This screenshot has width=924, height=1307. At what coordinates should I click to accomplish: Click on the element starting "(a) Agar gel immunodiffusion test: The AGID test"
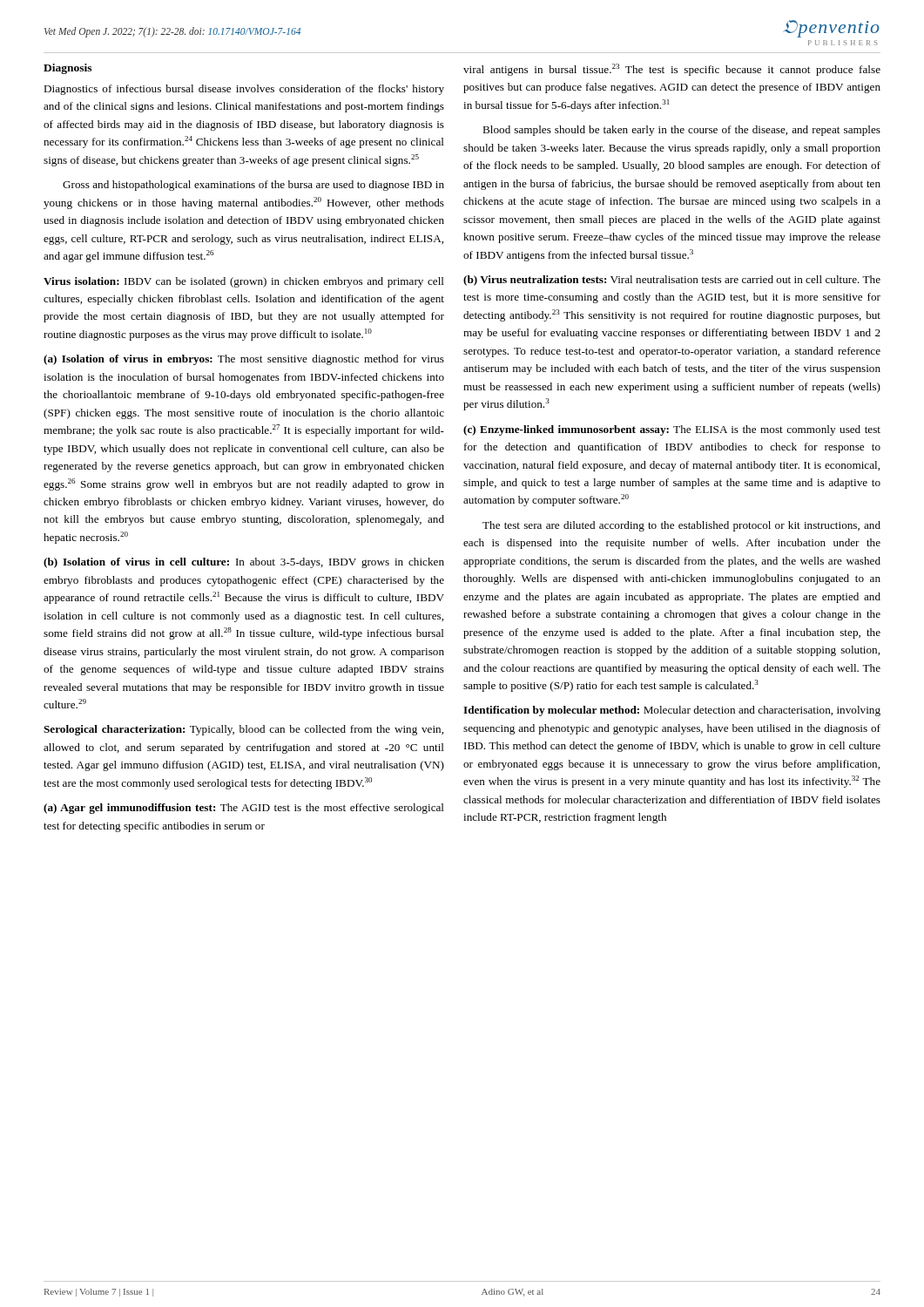point(244,817)
